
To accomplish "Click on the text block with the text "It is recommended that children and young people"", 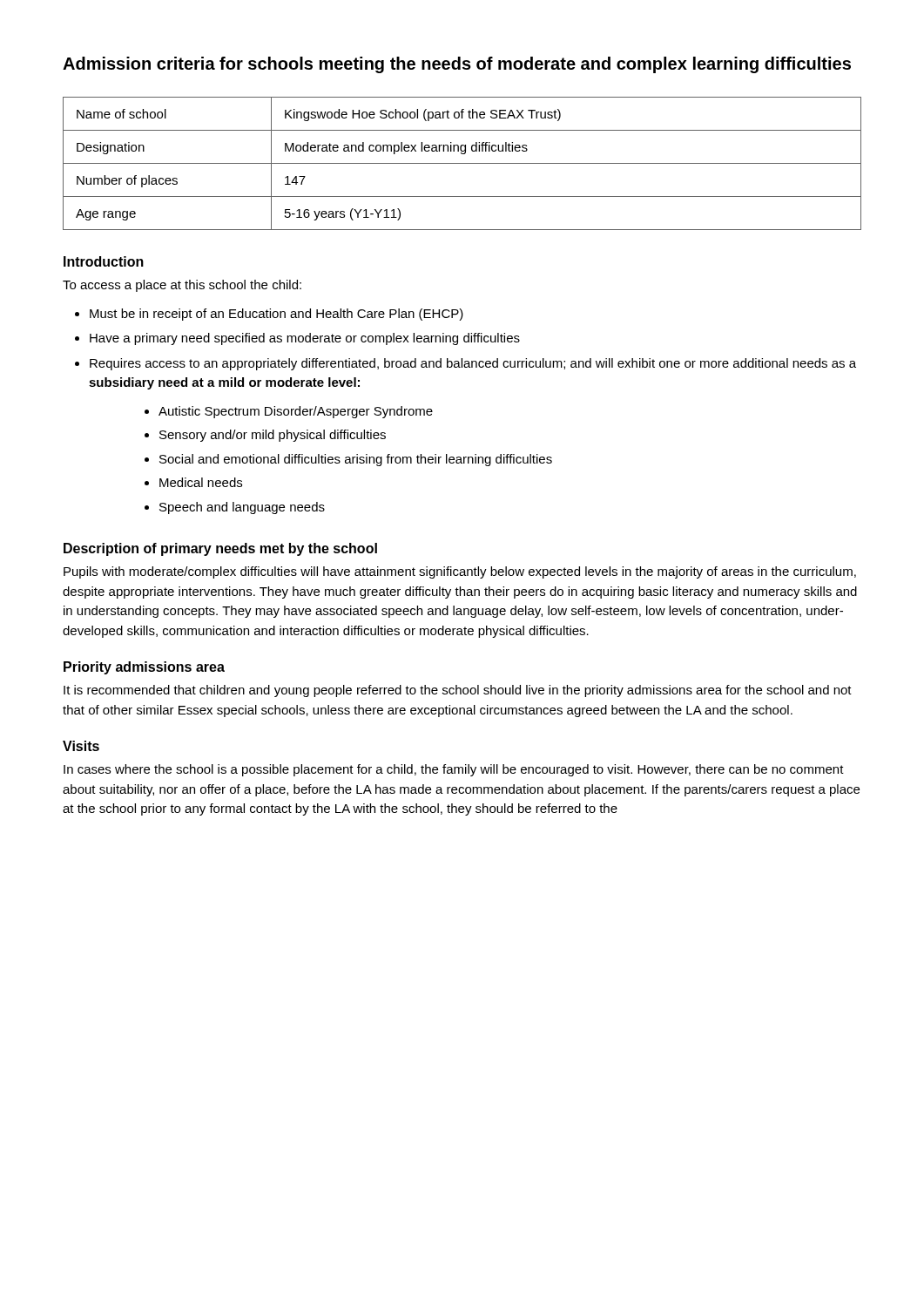I will (x=457, y=699).
